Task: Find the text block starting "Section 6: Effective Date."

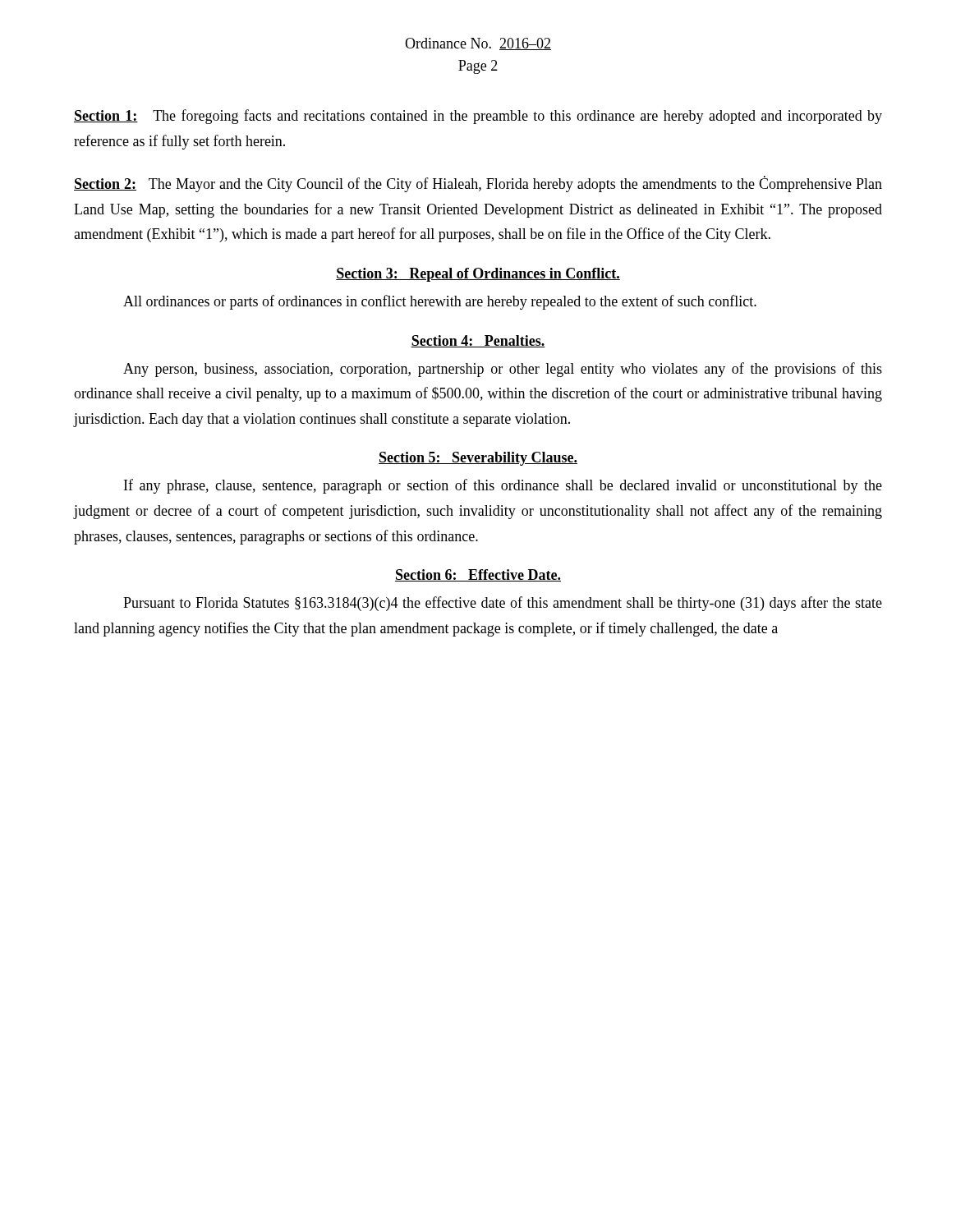Action: click(478, 575)
